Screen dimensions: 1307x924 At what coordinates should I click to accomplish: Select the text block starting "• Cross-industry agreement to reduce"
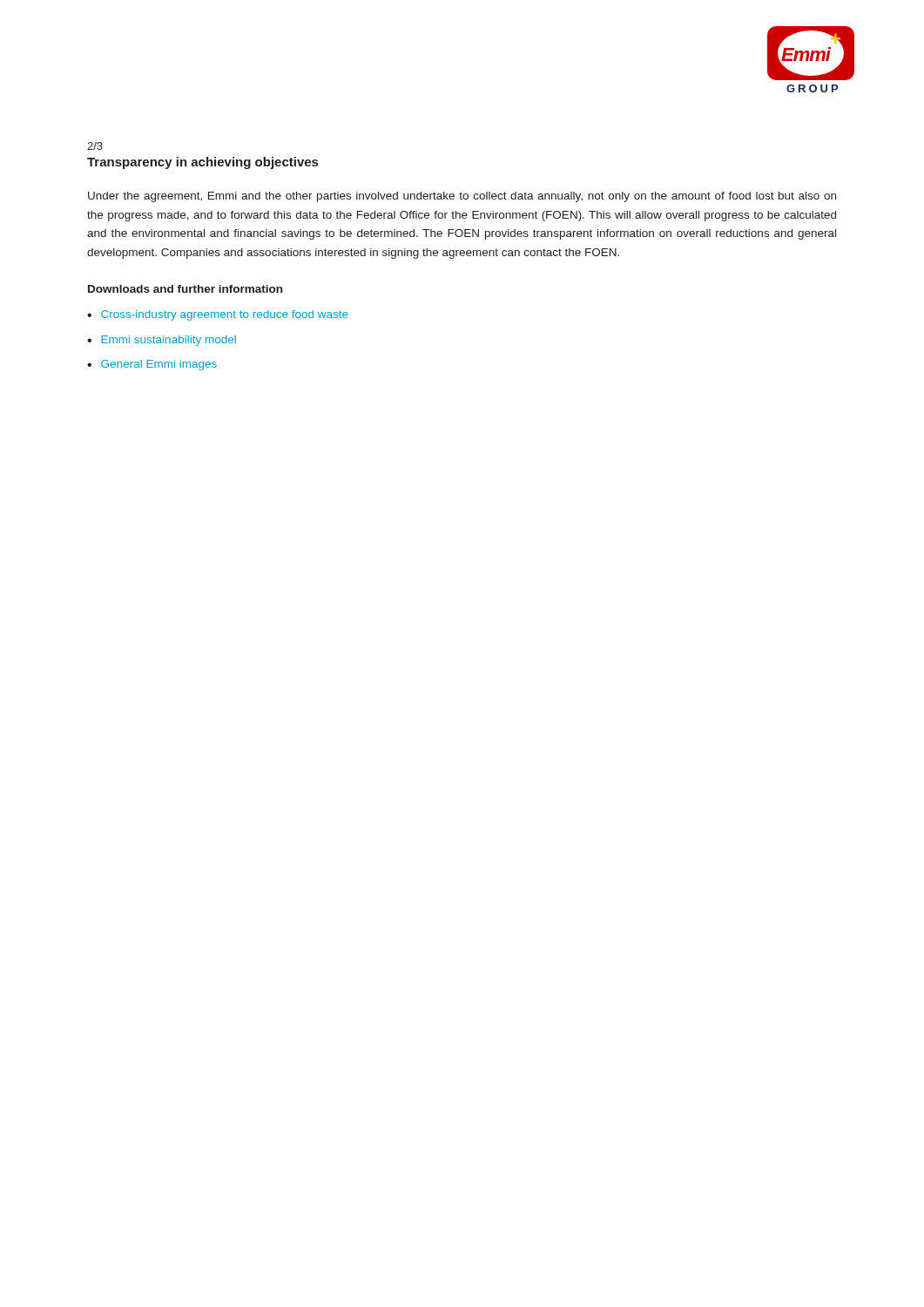pos(218,316)
